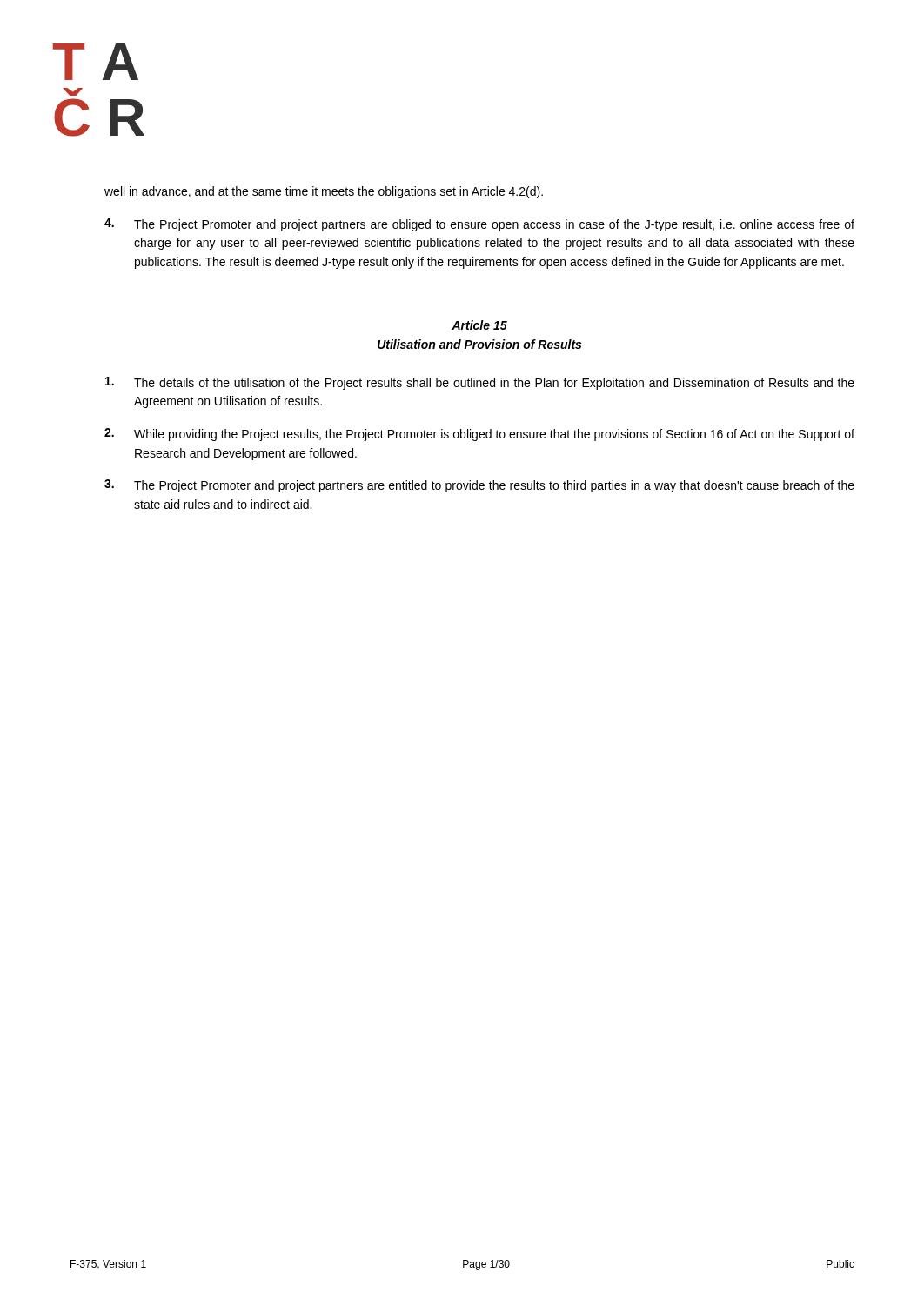Locate the text block starting "Article 15 Utilisation and"
Viewport: 924px width, 1305px height.
pos(479,335)
